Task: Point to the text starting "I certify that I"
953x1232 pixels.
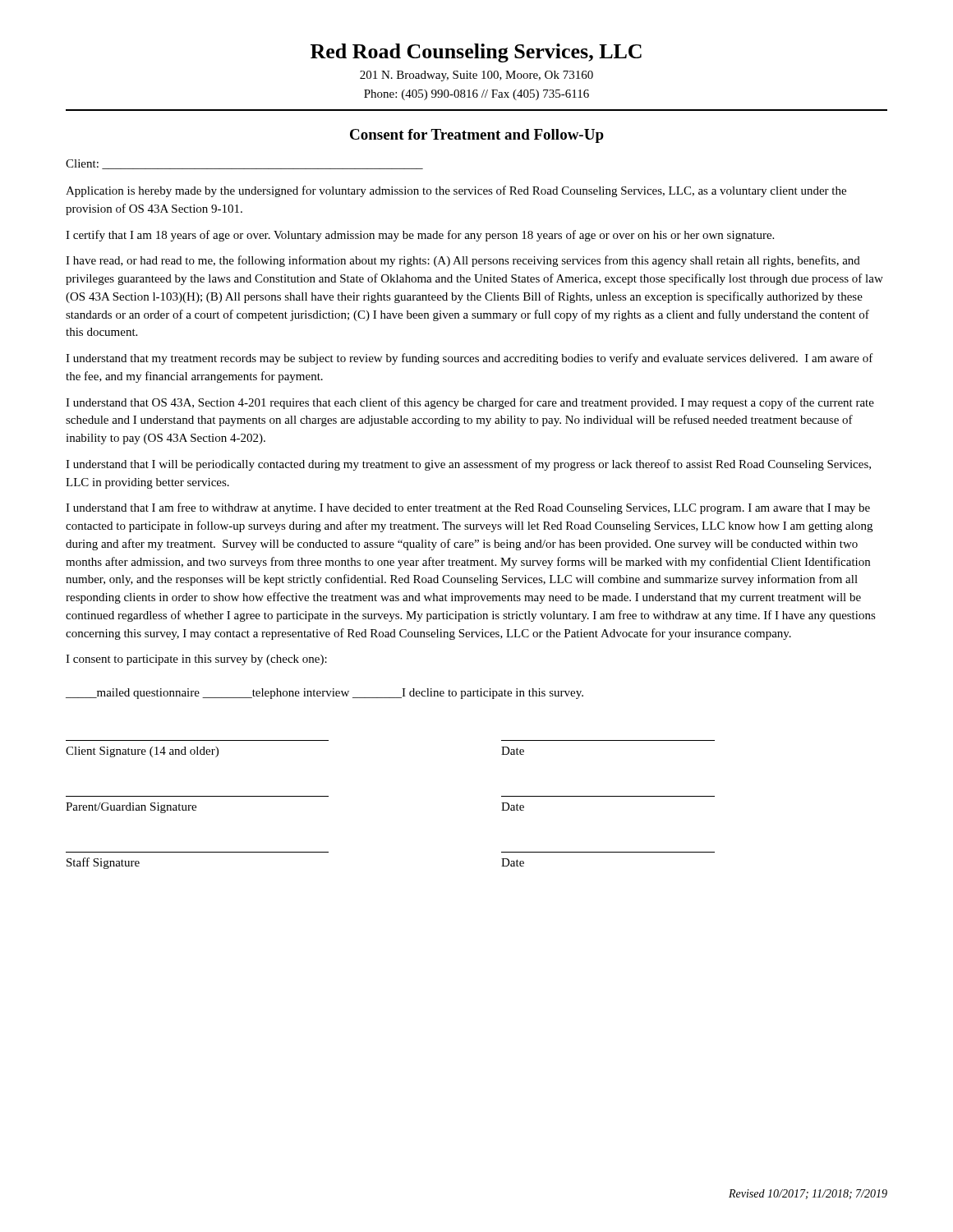Action: pos(420,235)
